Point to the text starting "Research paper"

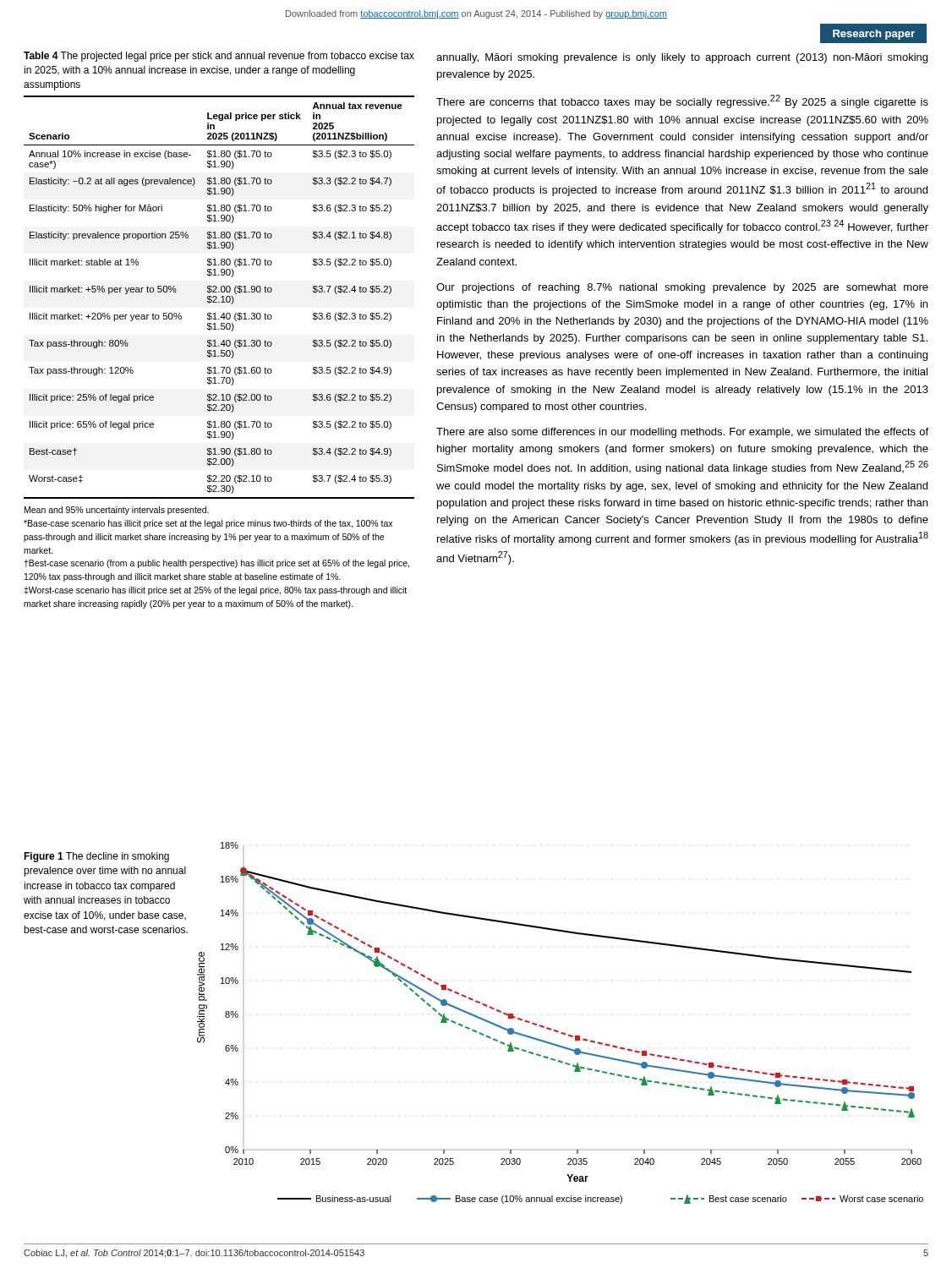click(874, 33)
